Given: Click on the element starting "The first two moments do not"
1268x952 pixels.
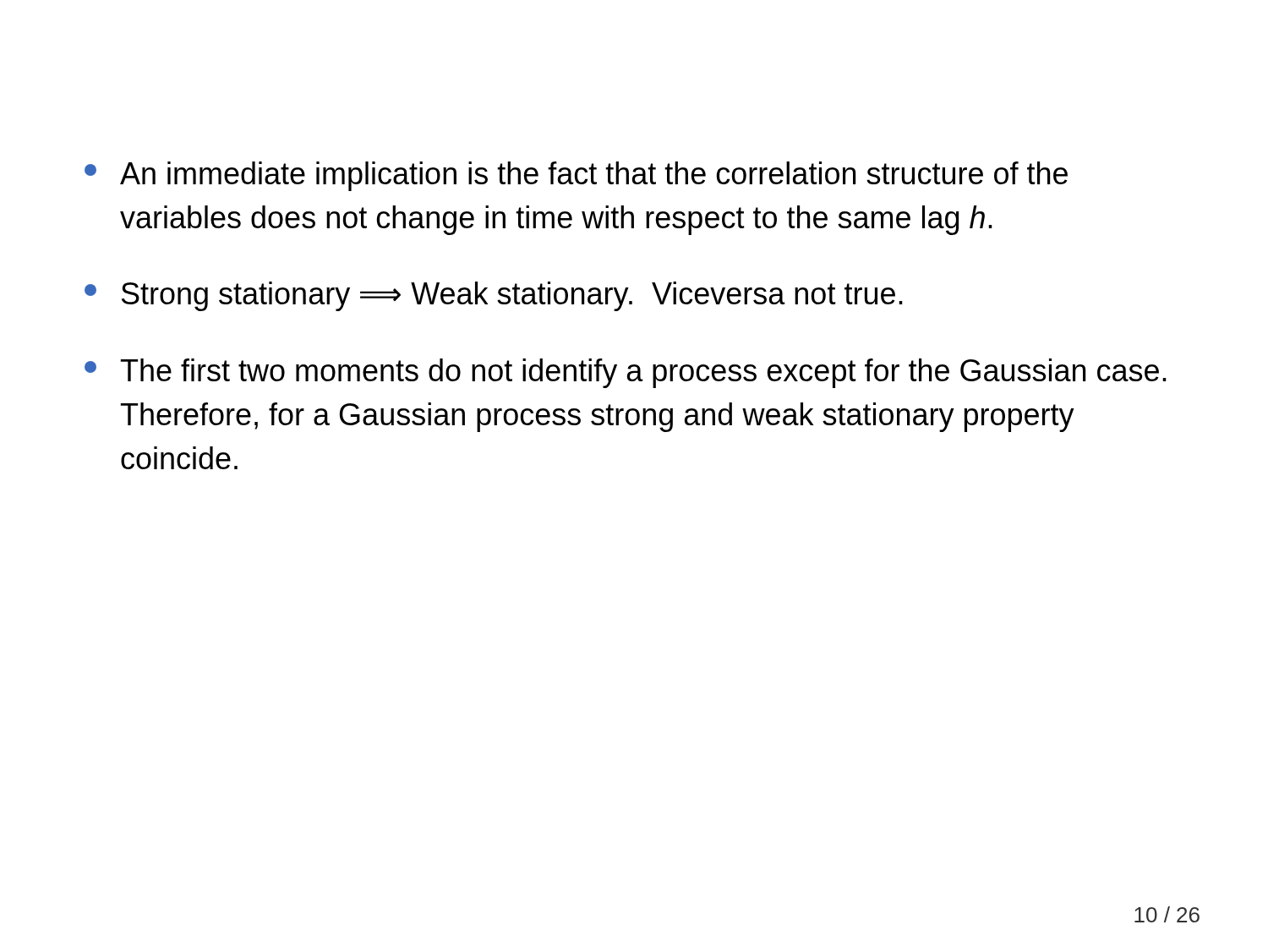Looking at the screenshot, I should [634, 415].
